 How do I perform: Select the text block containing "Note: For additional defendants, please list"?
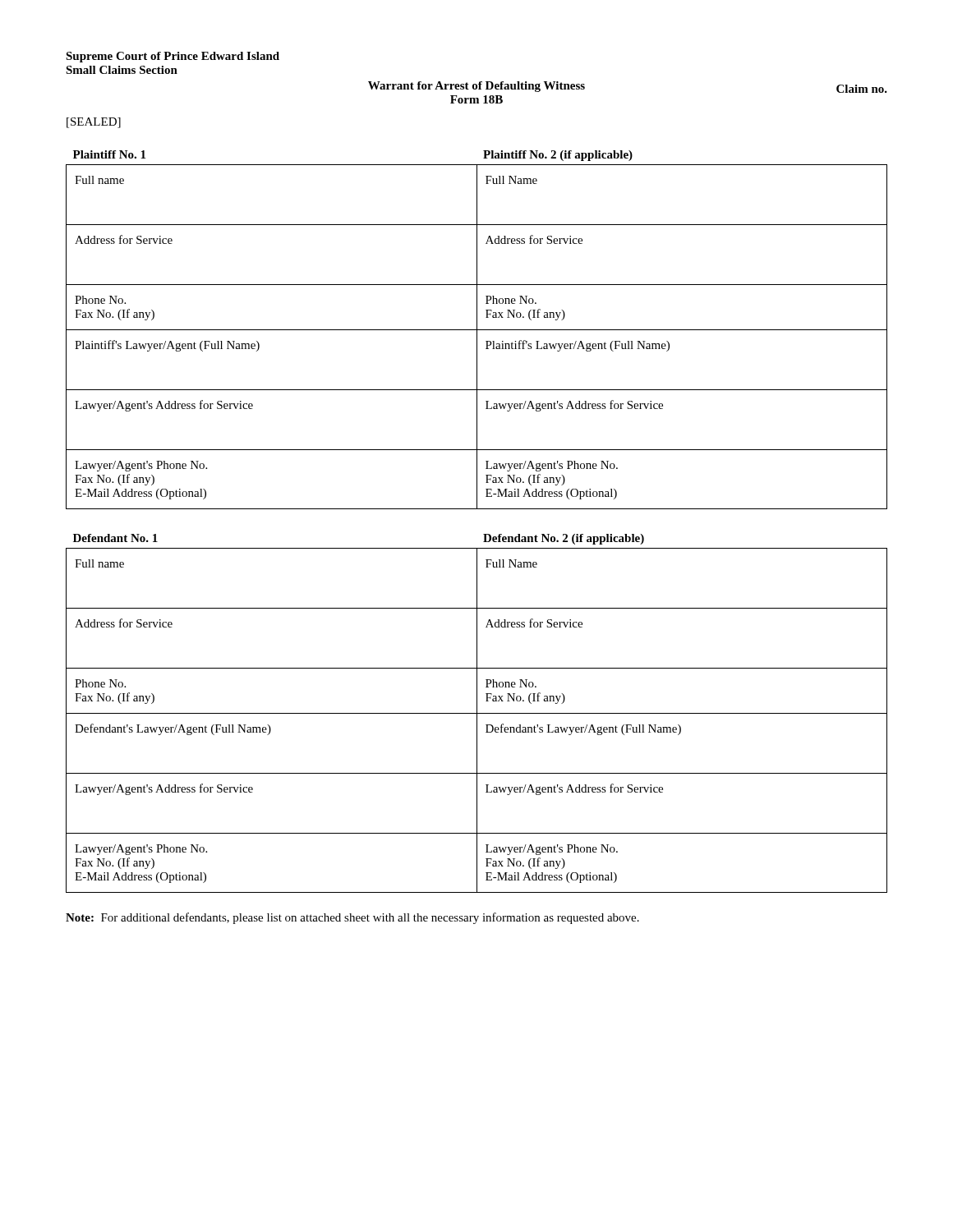[x=353, y=917]
